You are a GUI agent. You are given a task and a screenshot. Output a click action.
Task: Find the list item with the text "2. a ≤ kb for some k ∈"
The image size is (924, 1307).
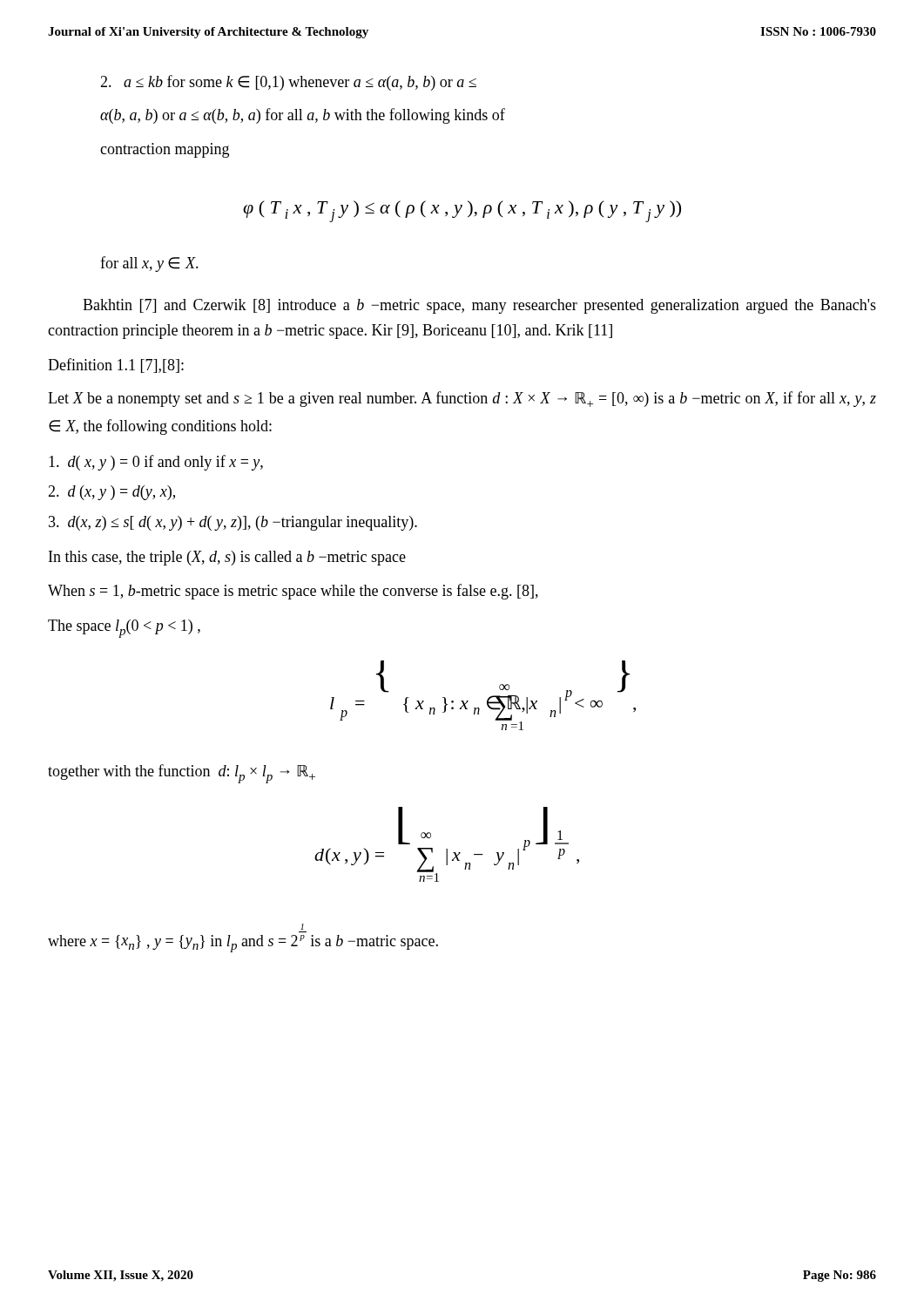click(x=488, y=116)
